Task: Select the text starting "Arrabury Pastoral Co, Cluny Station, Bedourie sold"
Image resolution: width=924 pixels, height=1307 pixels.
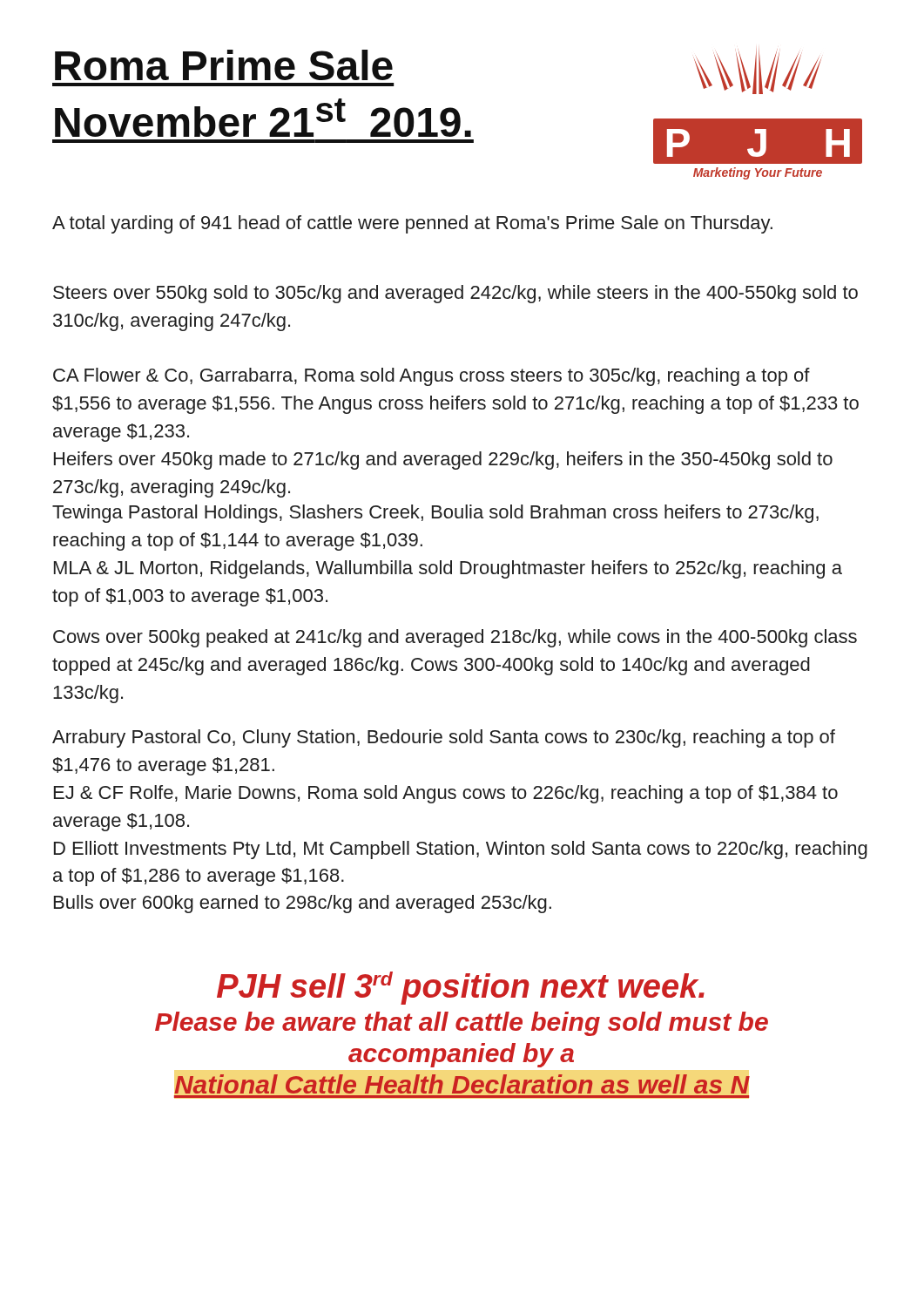Action: 460,806
